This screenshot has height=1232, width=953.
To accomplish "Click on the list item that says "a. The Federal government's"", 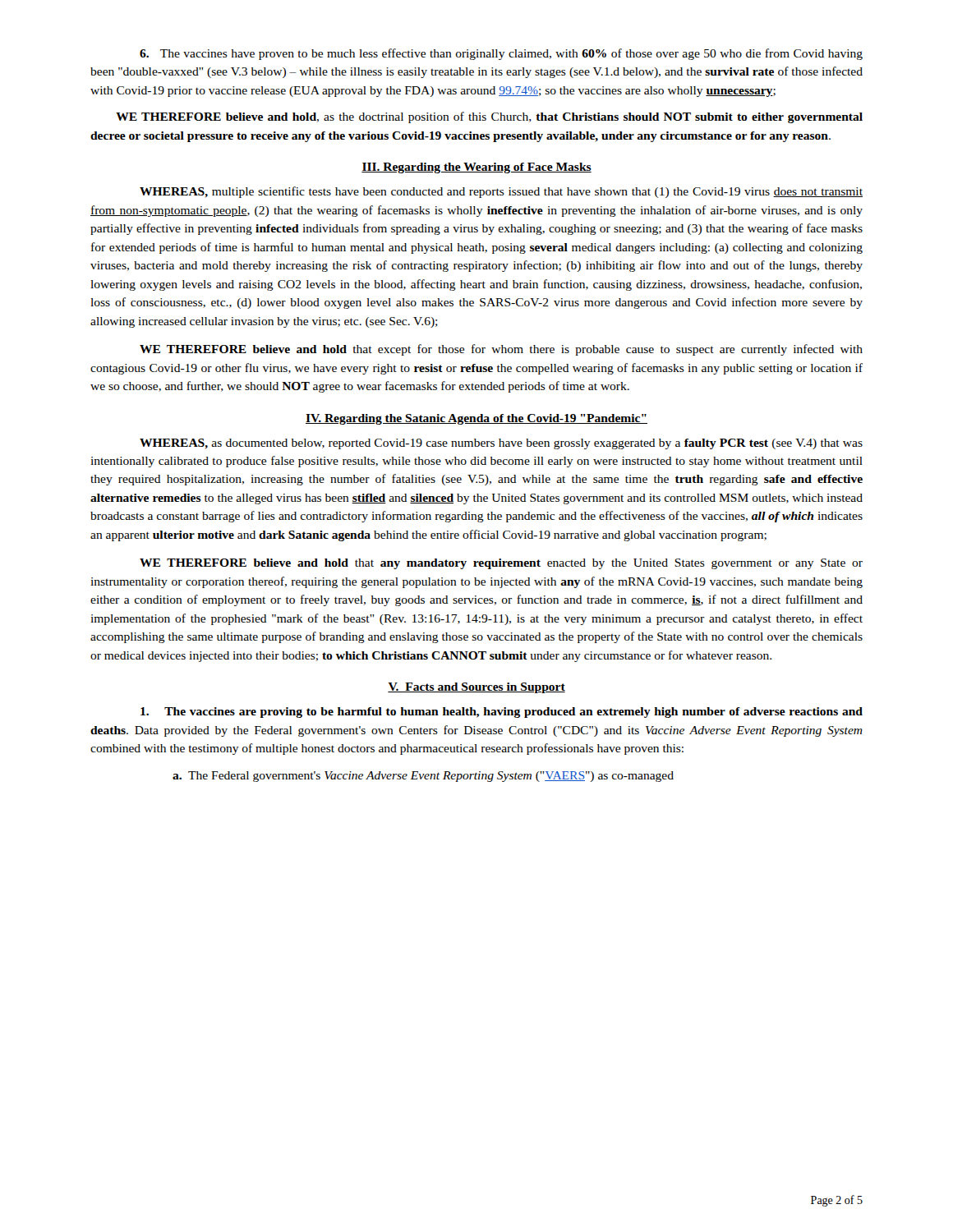I will [x=476, y=775].
